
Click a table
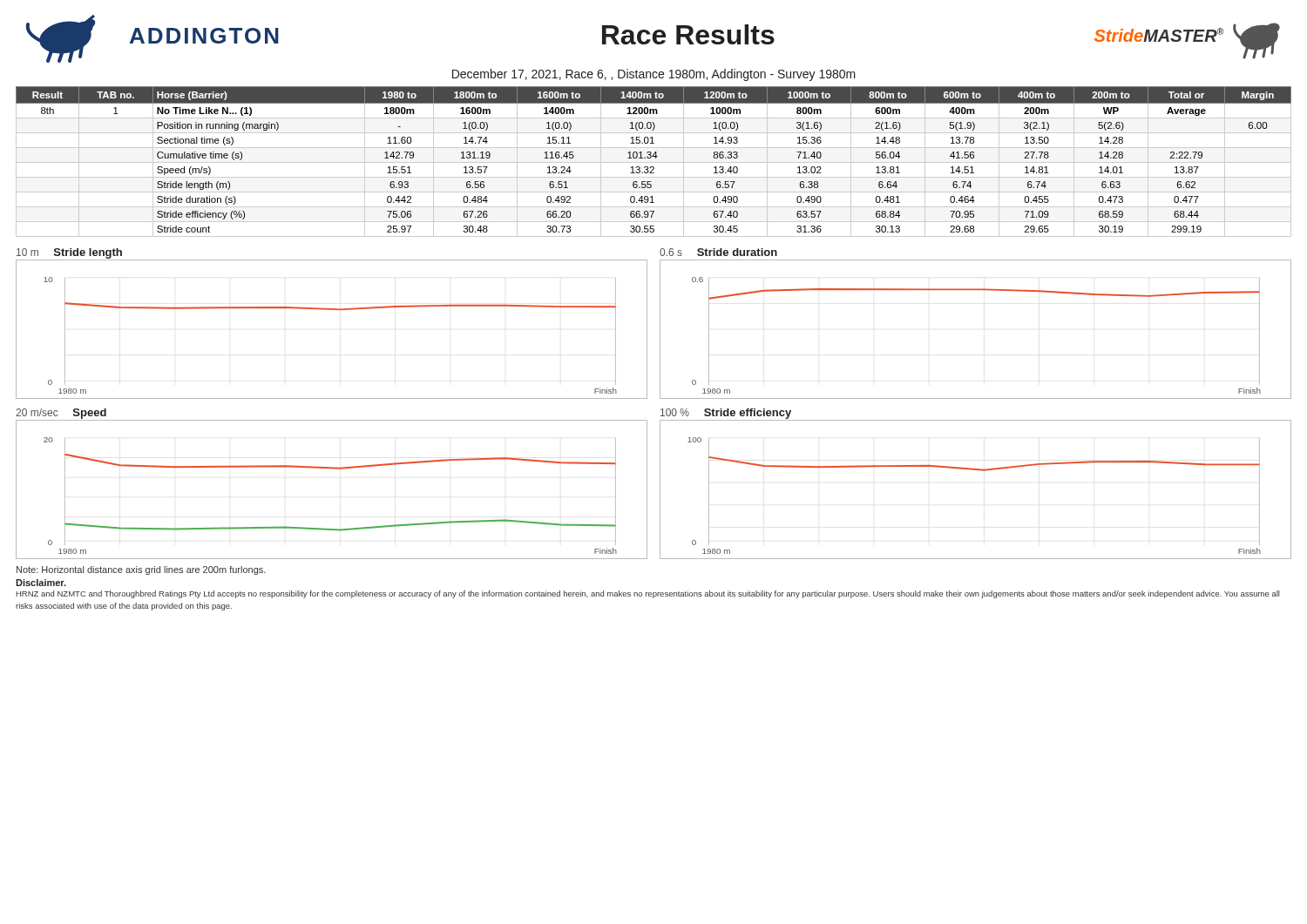[x=654, y=162]
